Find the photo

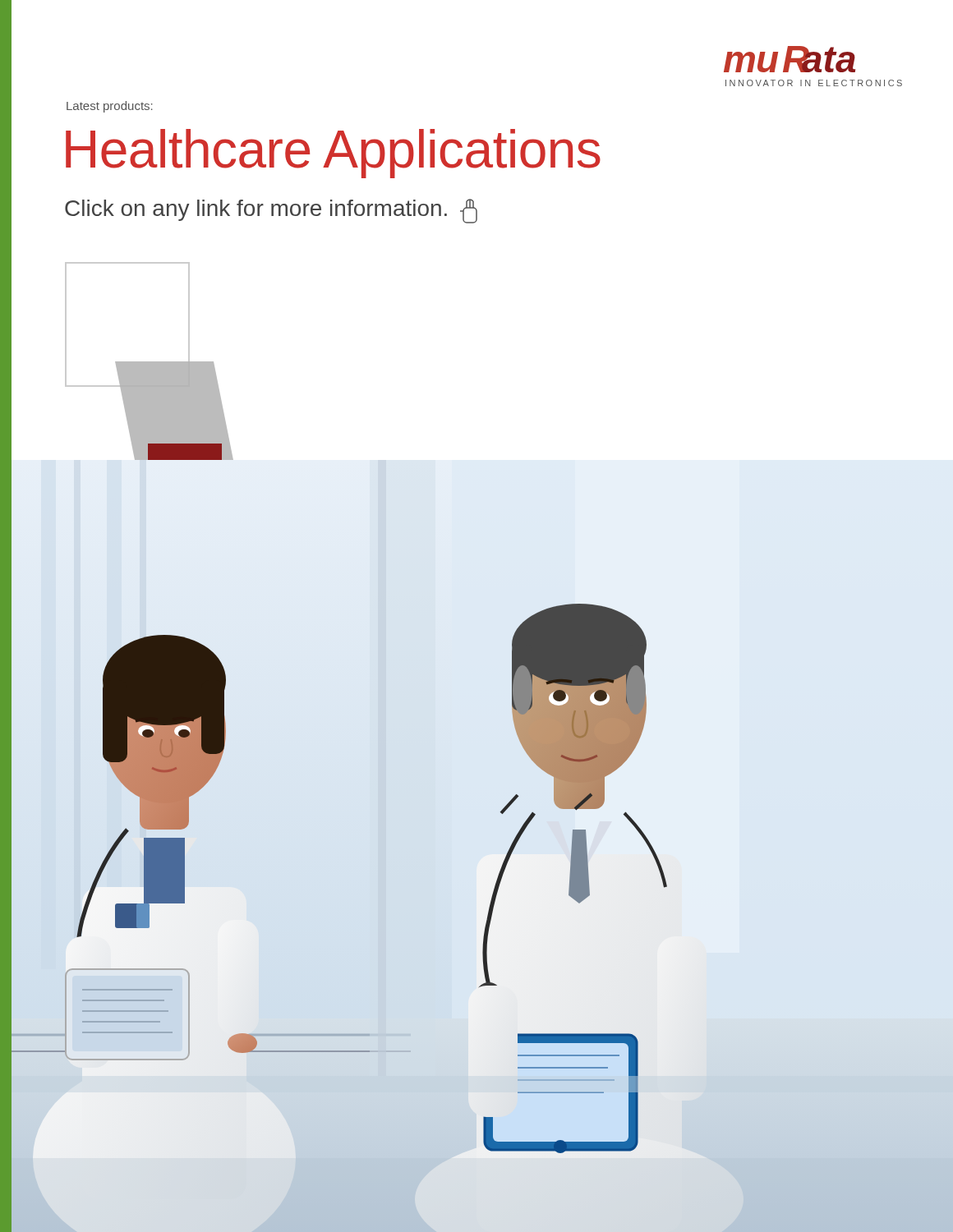(476, 846)
